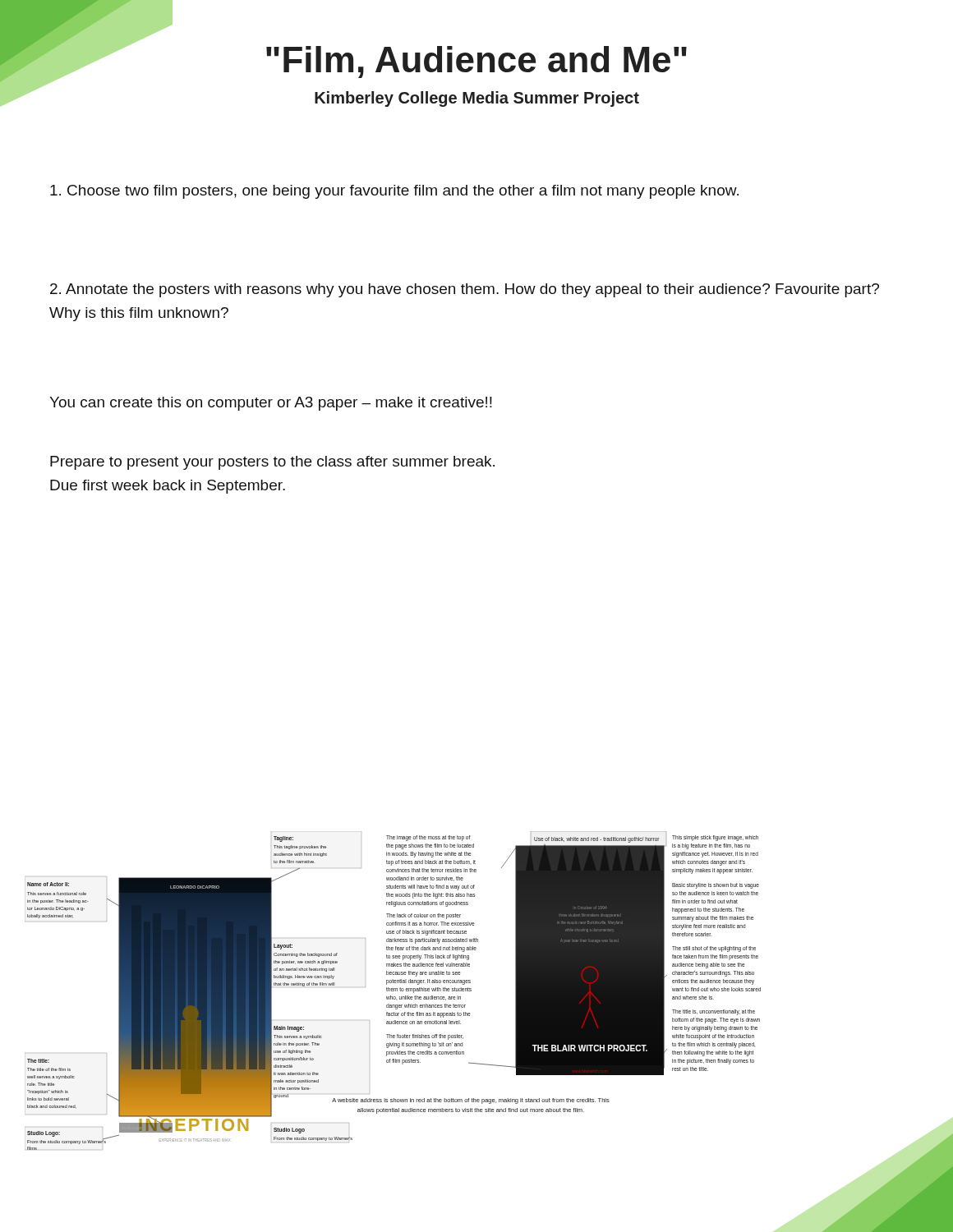Click on the element starting "Prepare to present your posters"

point(273,473)
